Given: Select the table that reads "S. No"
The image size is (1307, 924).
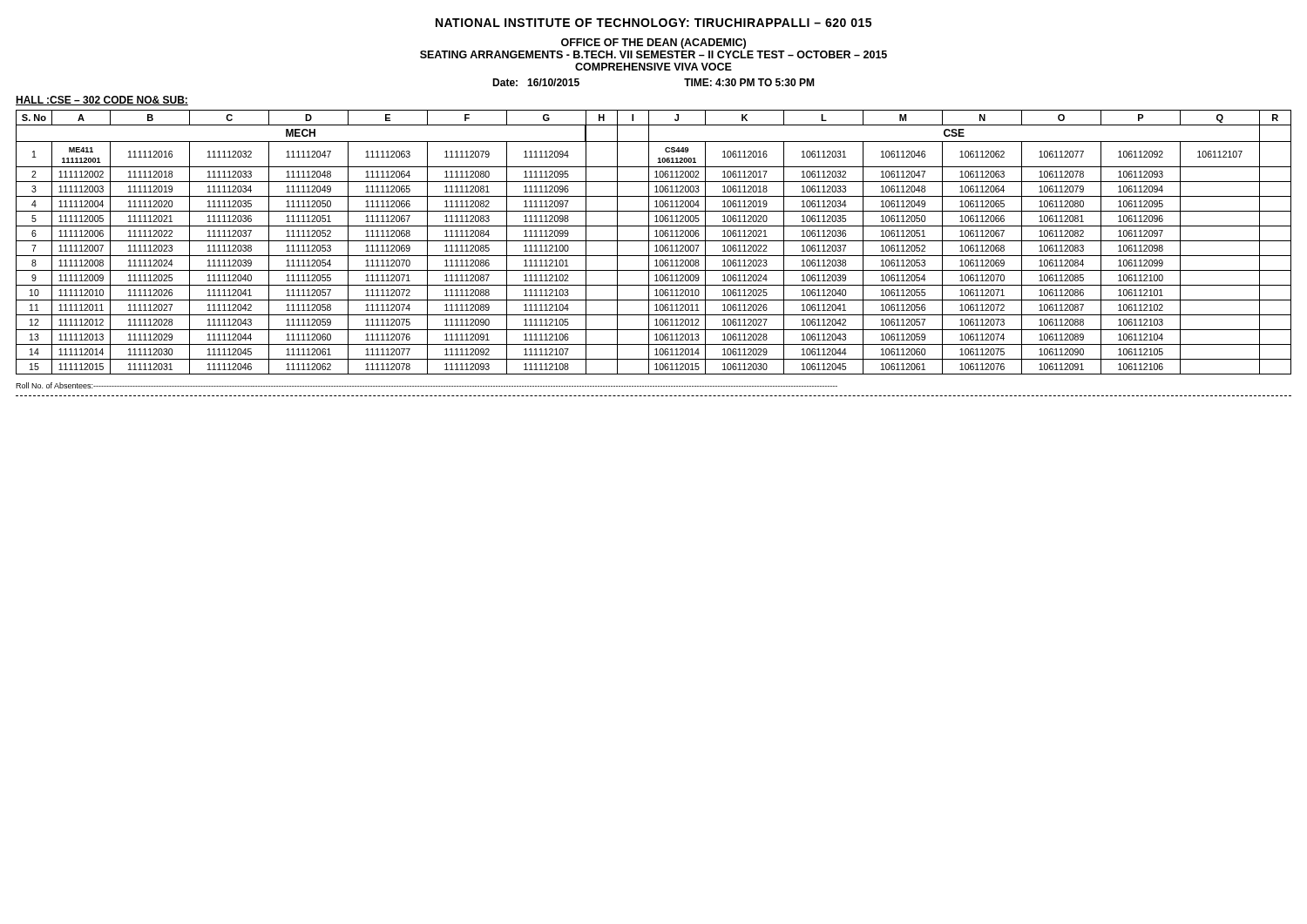Looking at the screenshot, I should tap(654, 242).
